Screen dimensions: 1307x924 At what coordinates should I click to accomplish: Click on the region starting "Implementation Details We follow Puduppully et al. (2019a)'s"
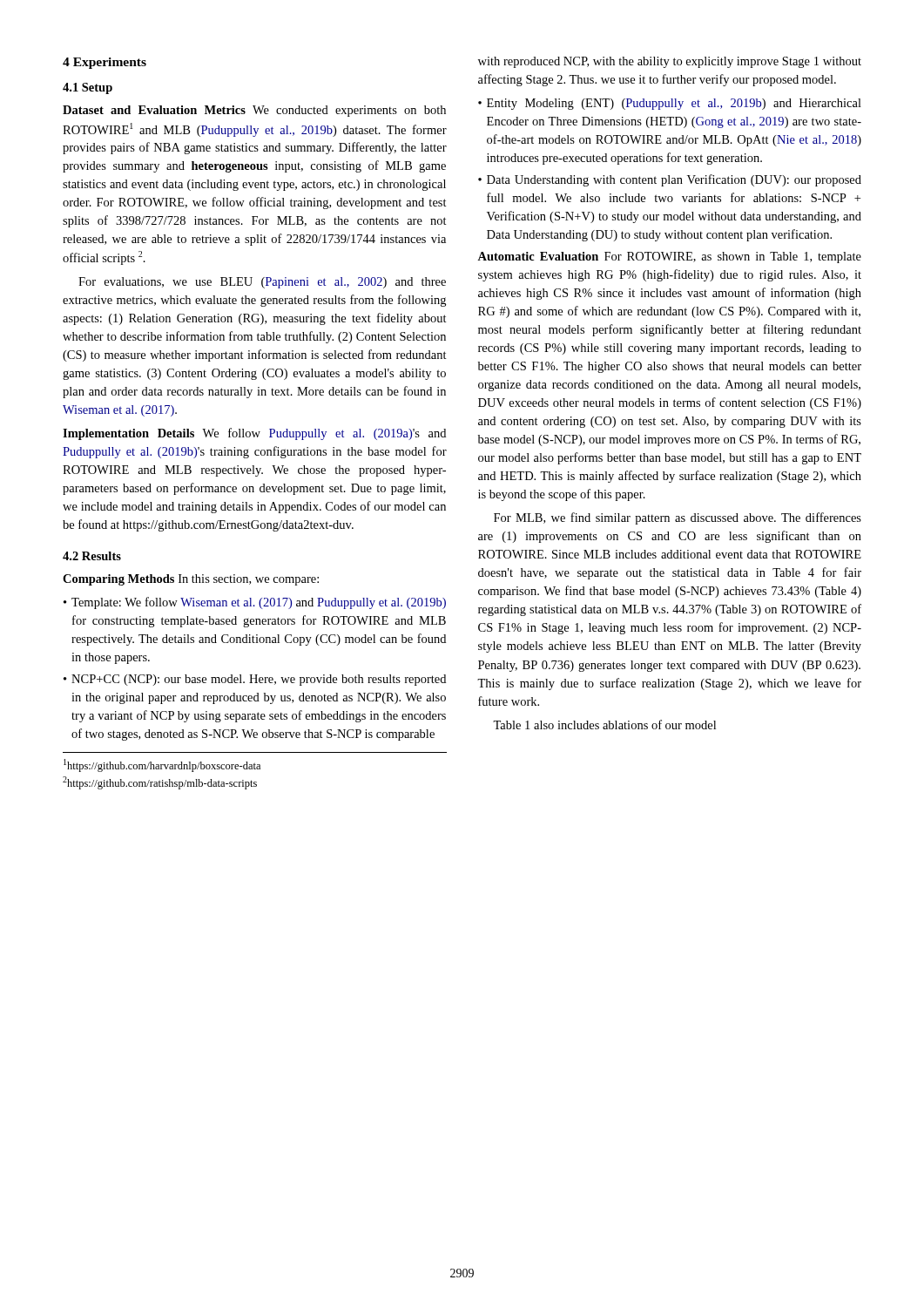point(255,480)
